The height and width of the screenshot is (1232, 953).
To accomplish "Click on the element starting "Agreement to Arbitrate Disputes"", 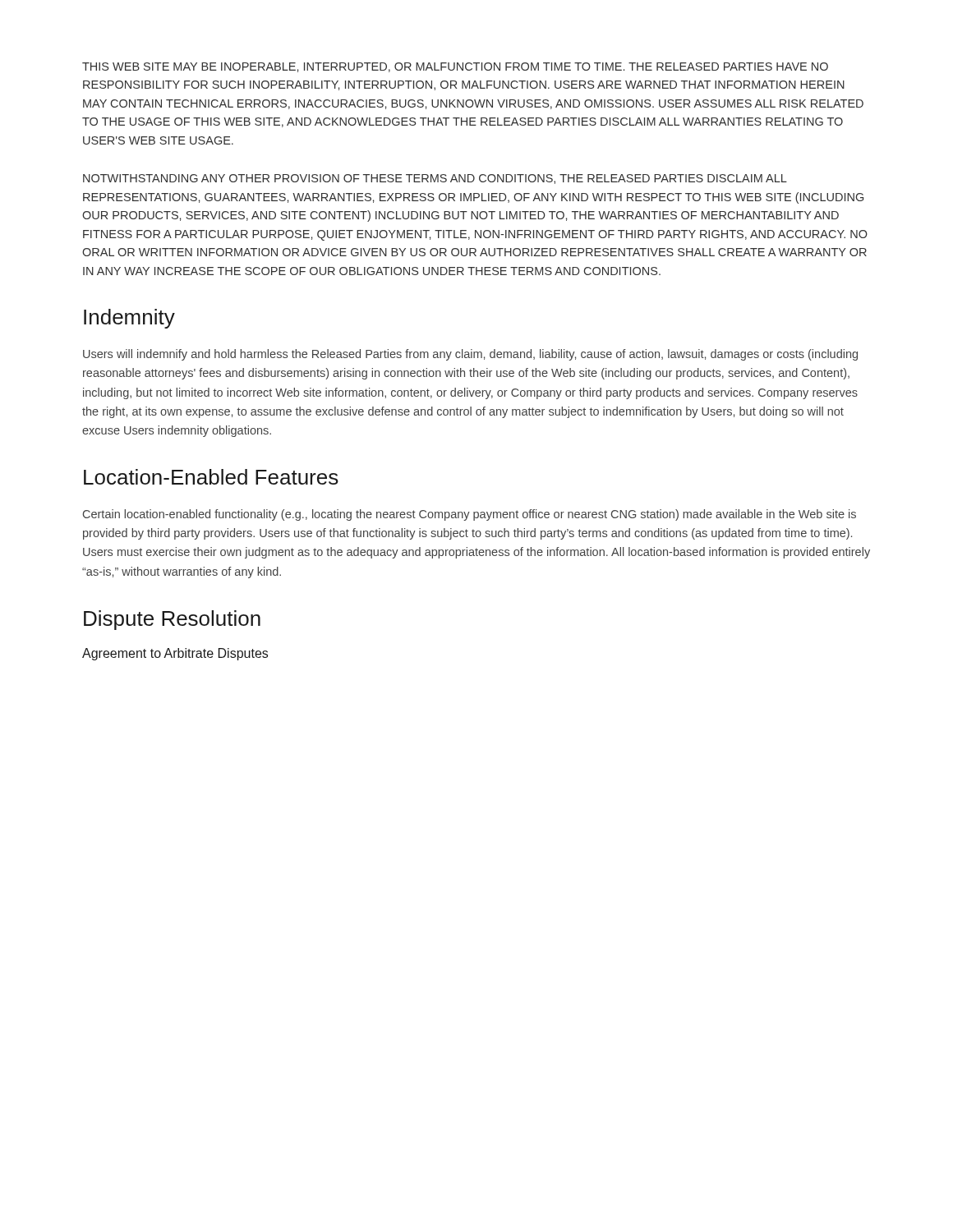I will pyautogui.click(x=175, y=653).
